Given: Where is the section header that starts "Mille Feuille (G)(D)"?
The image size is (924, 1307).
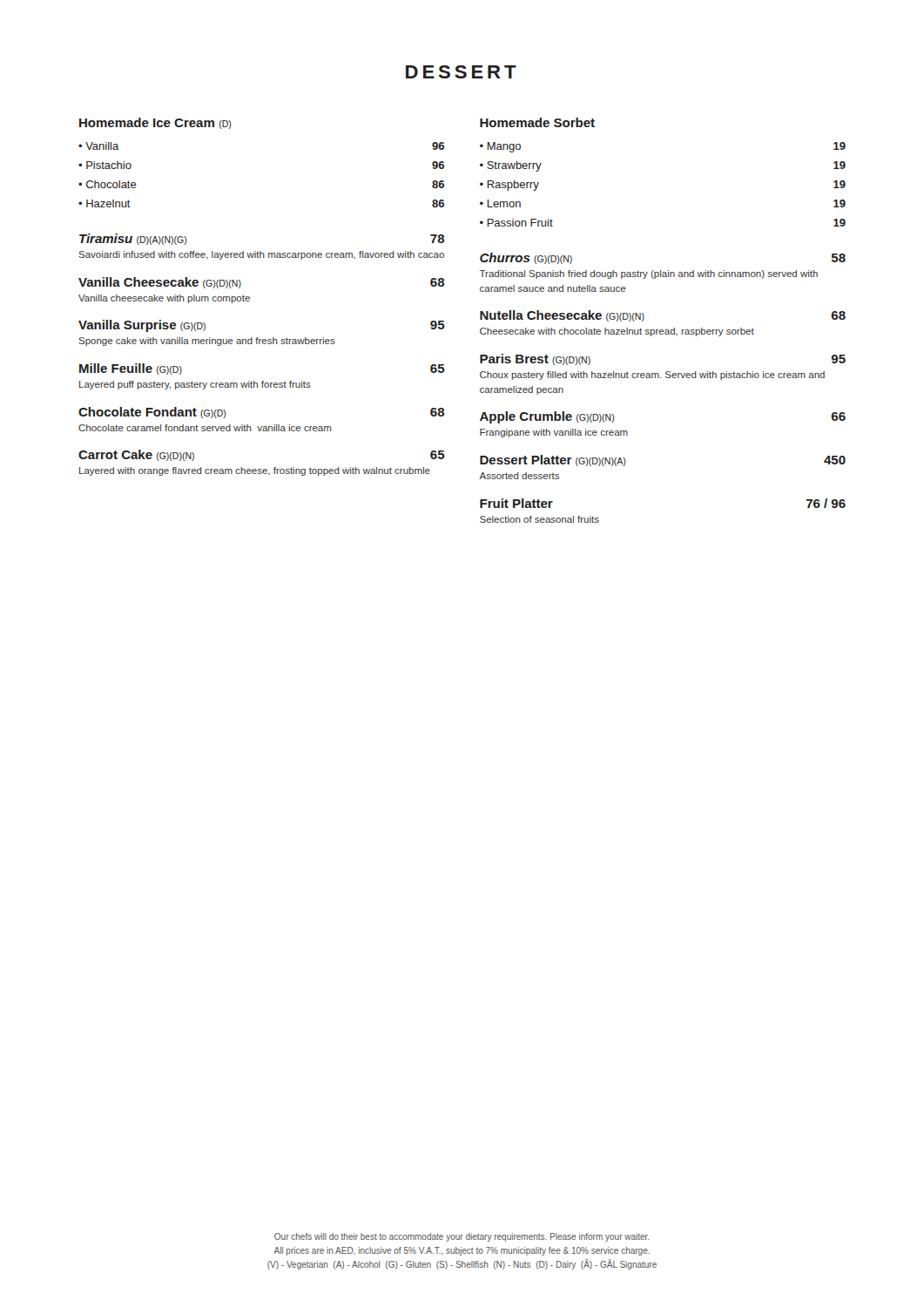Looking at the screenshot, I should coord(132,369).
